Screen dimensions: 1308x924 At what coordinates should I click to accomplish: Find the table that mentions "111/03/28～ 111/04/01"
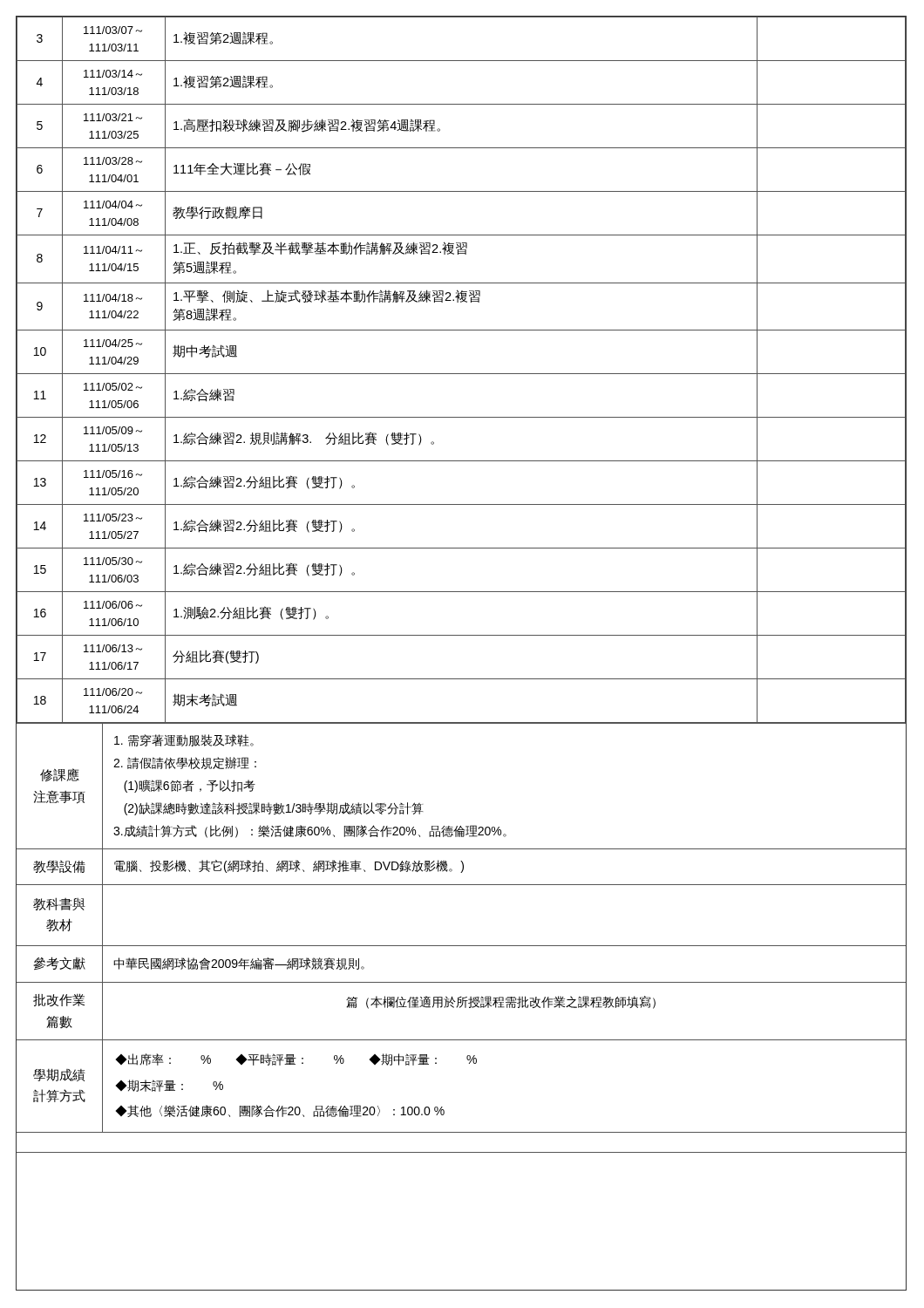pos(461,370)
